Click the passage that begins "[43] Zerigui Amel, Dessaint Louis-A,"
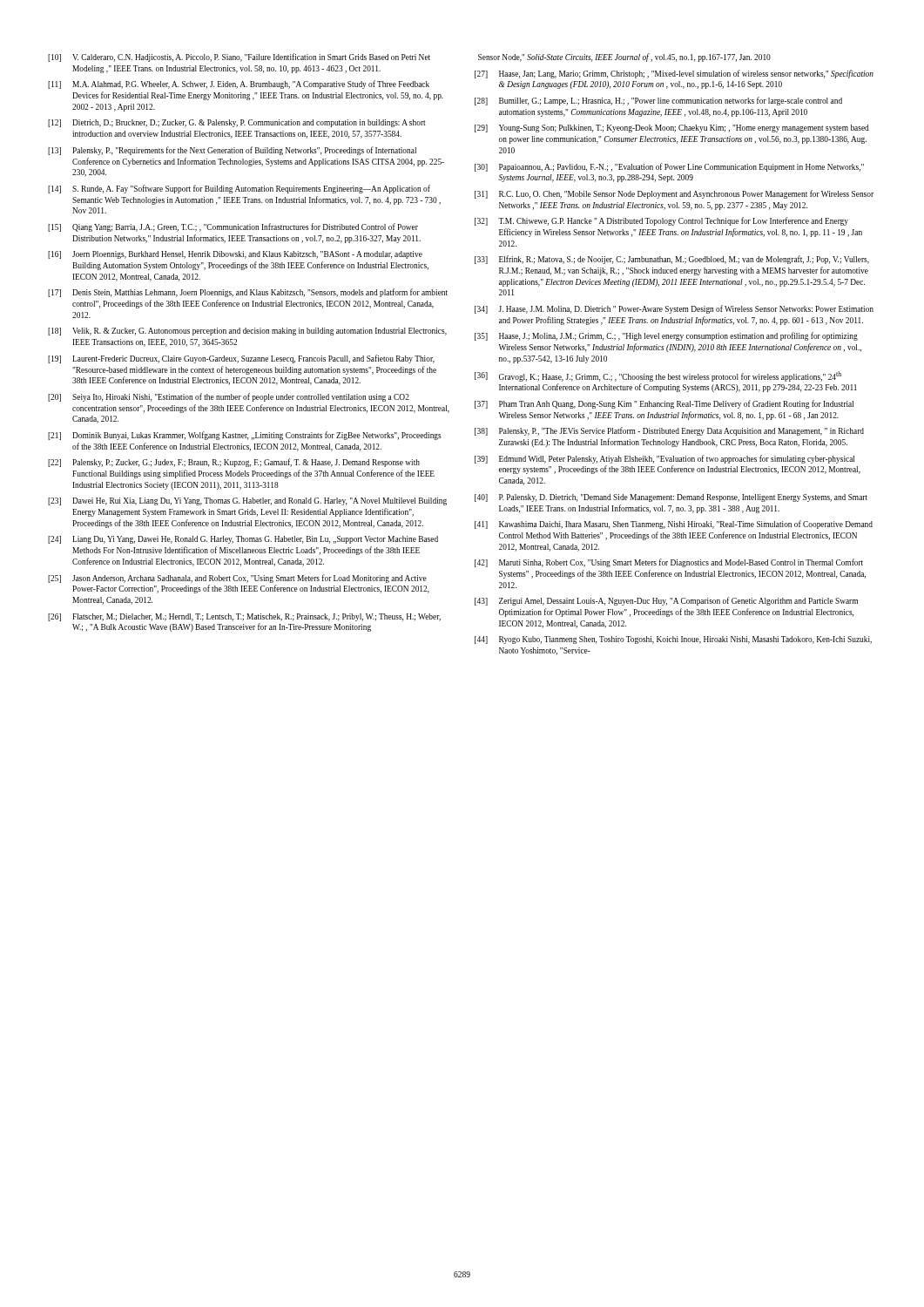The width and height of the screenshot is (924, 1307). [675, 613]
